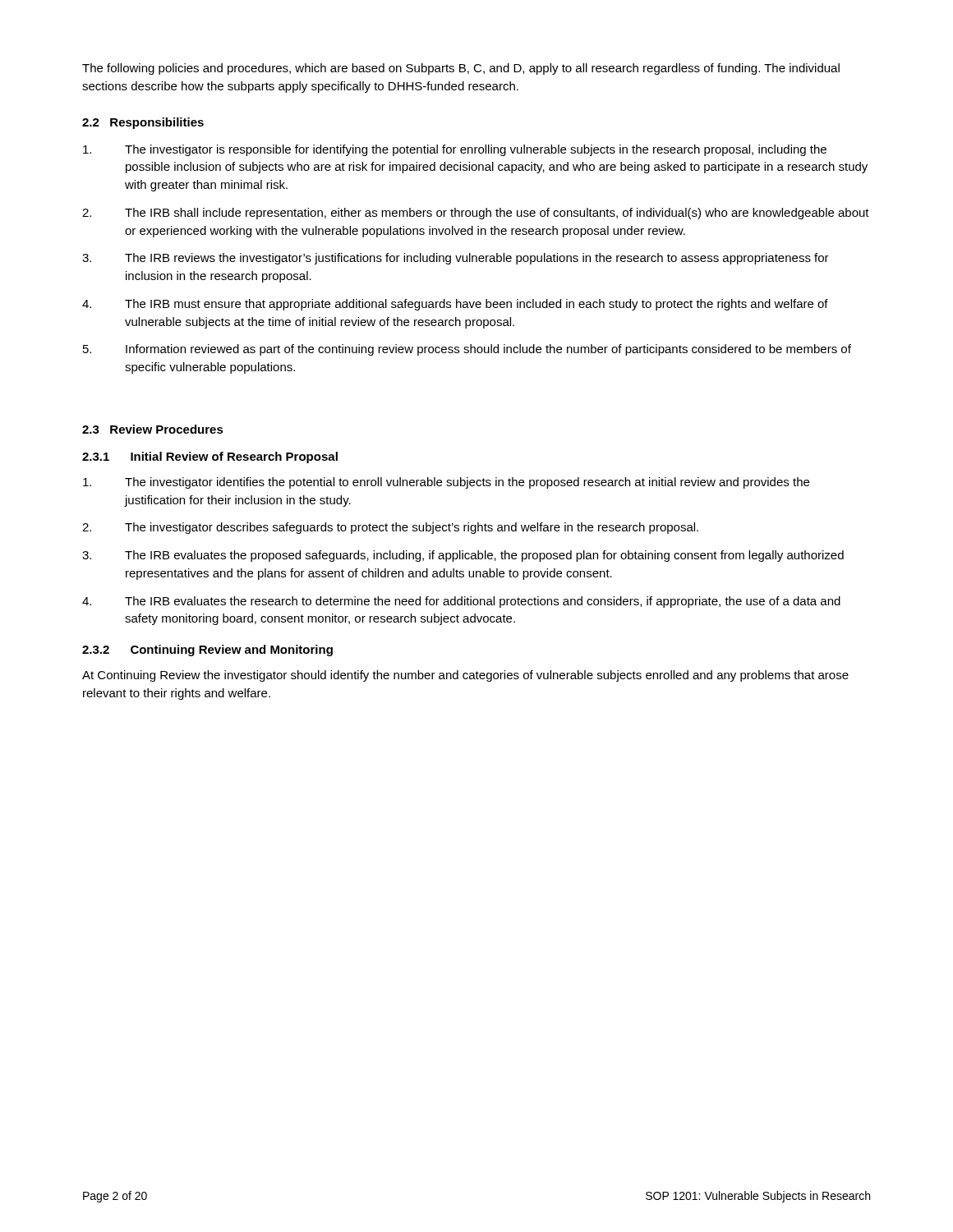This screenshot has height=1232, width=953.
Task: Find the section header on this page that starts "2.3.2 Continuing Review and"
Action: tap(208, 649)
